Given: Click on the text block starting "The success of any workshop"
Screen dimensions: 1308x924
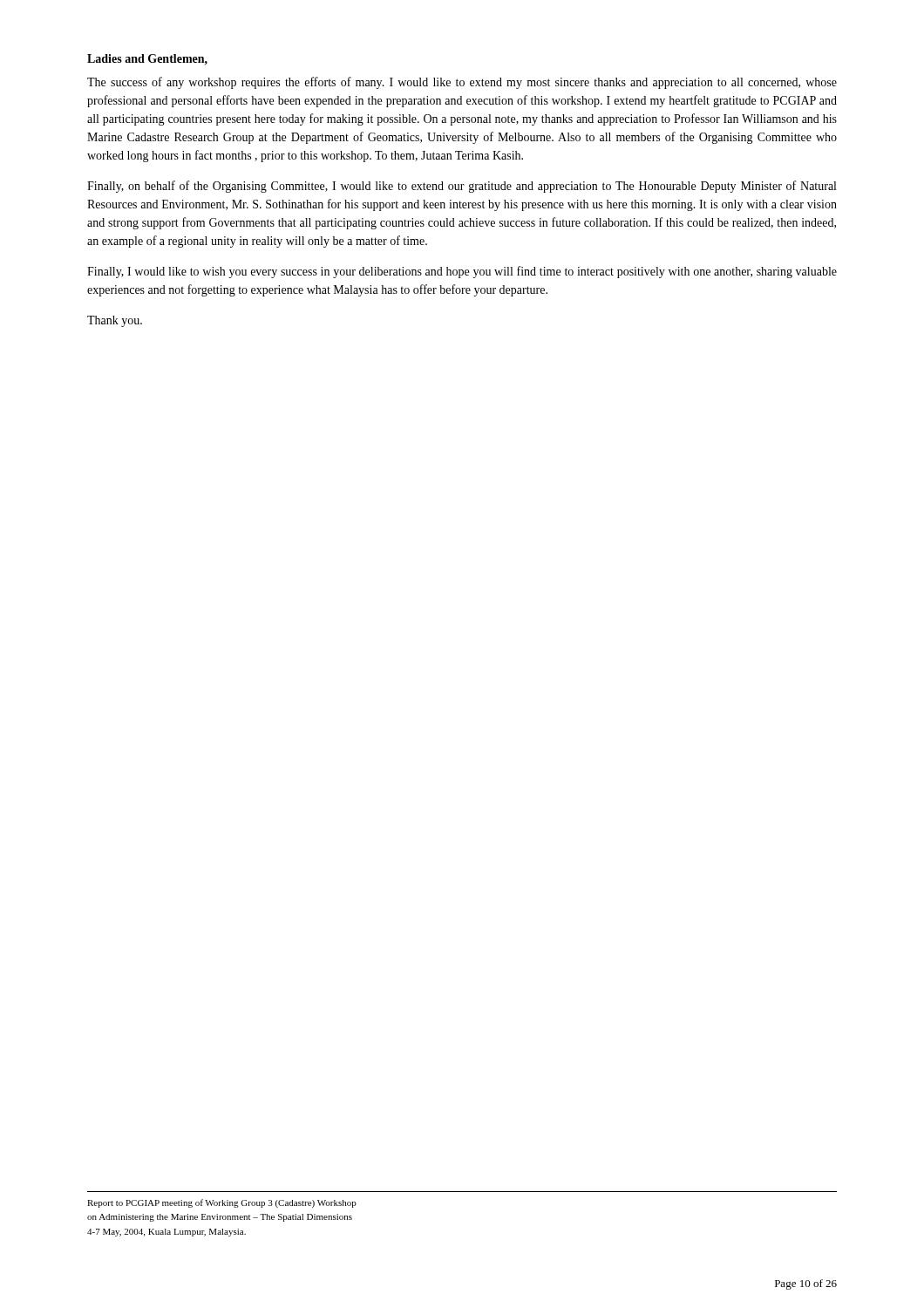Looking at the screenshot, I should (x=462, y=119).
